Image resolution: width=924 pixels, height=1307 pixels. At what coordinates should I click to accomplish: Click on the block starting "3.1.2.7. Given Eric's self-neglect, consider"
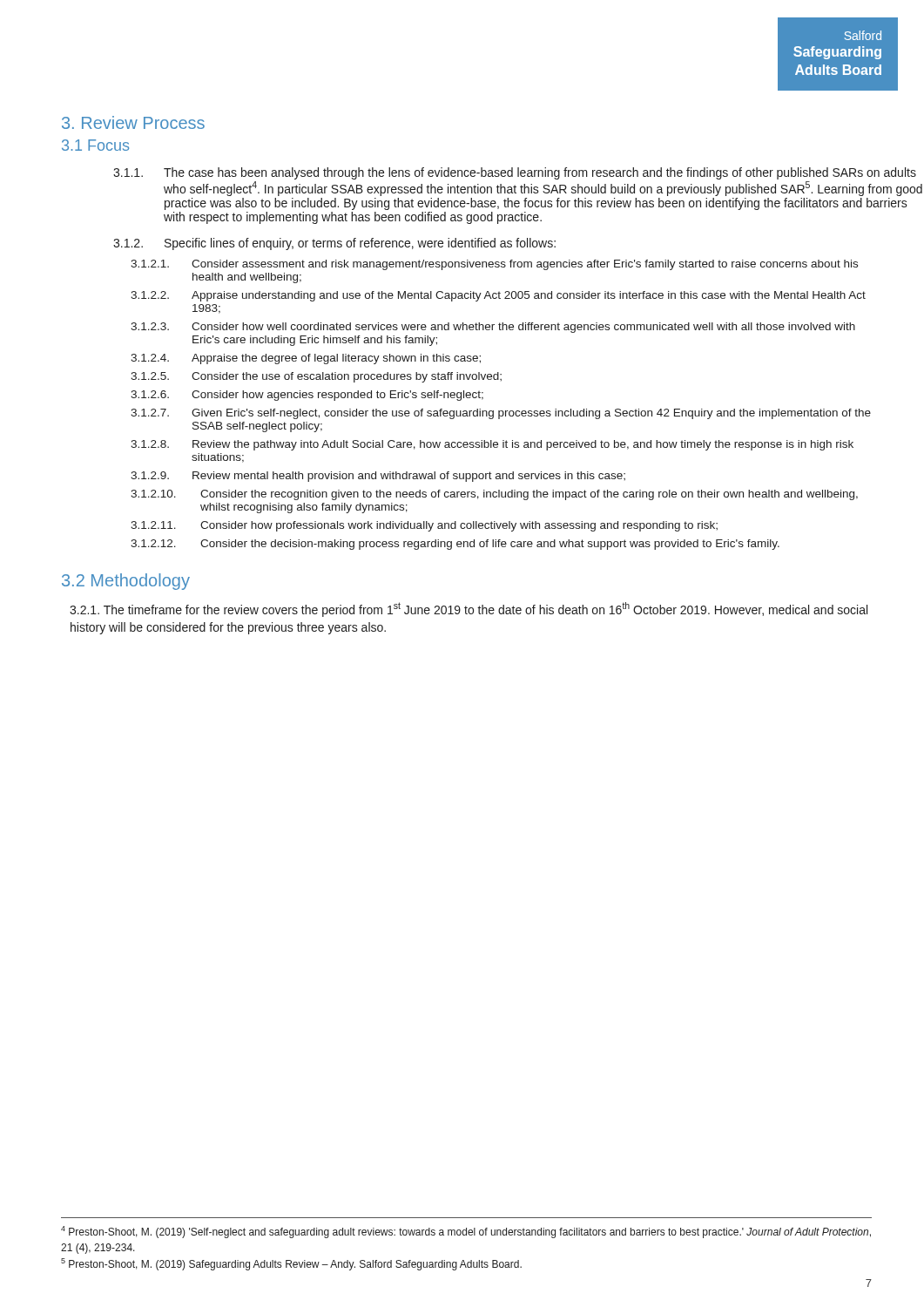tap(501, 419)
